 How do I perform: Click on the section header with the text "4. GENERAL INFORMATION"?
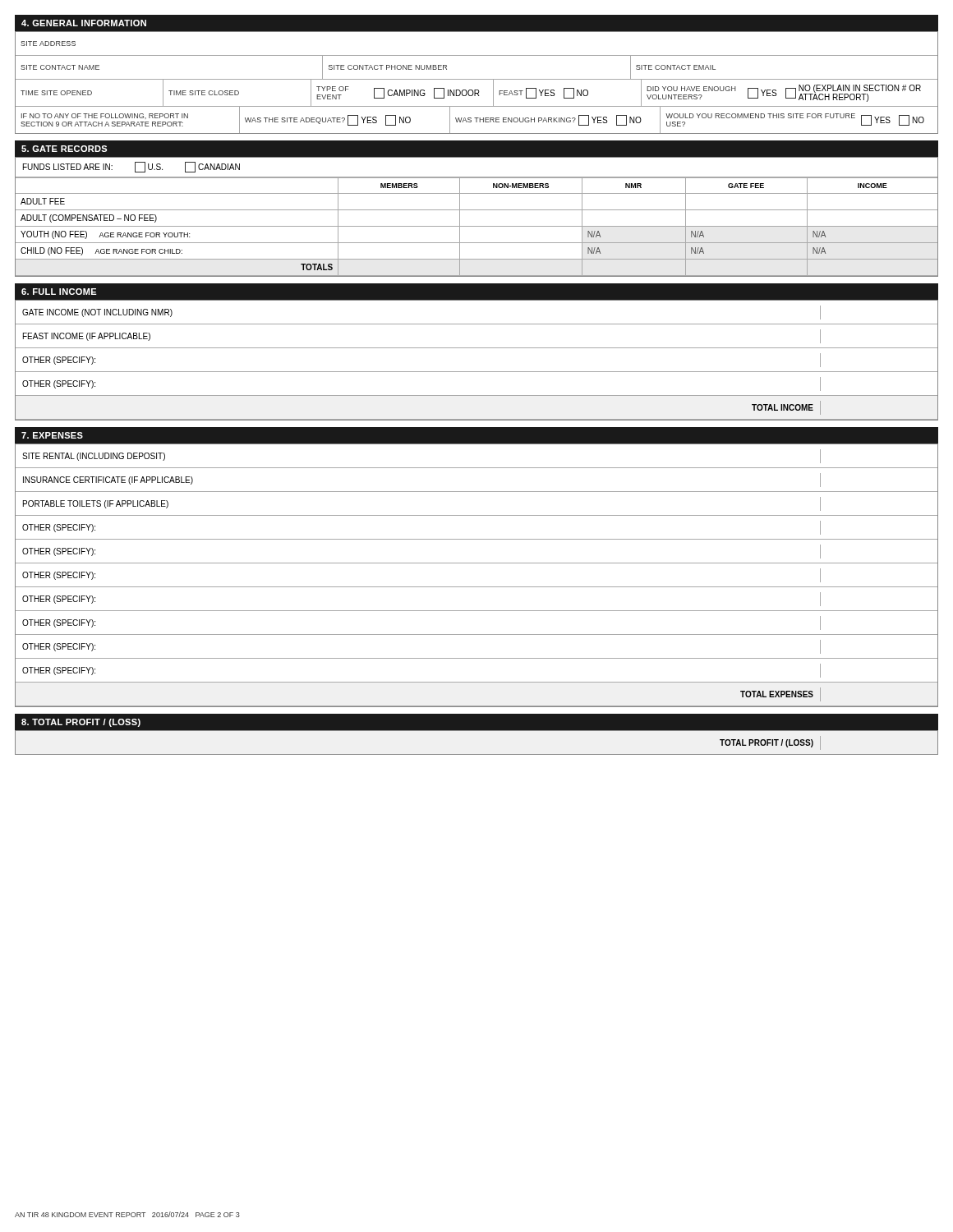(x=84, y=23)
